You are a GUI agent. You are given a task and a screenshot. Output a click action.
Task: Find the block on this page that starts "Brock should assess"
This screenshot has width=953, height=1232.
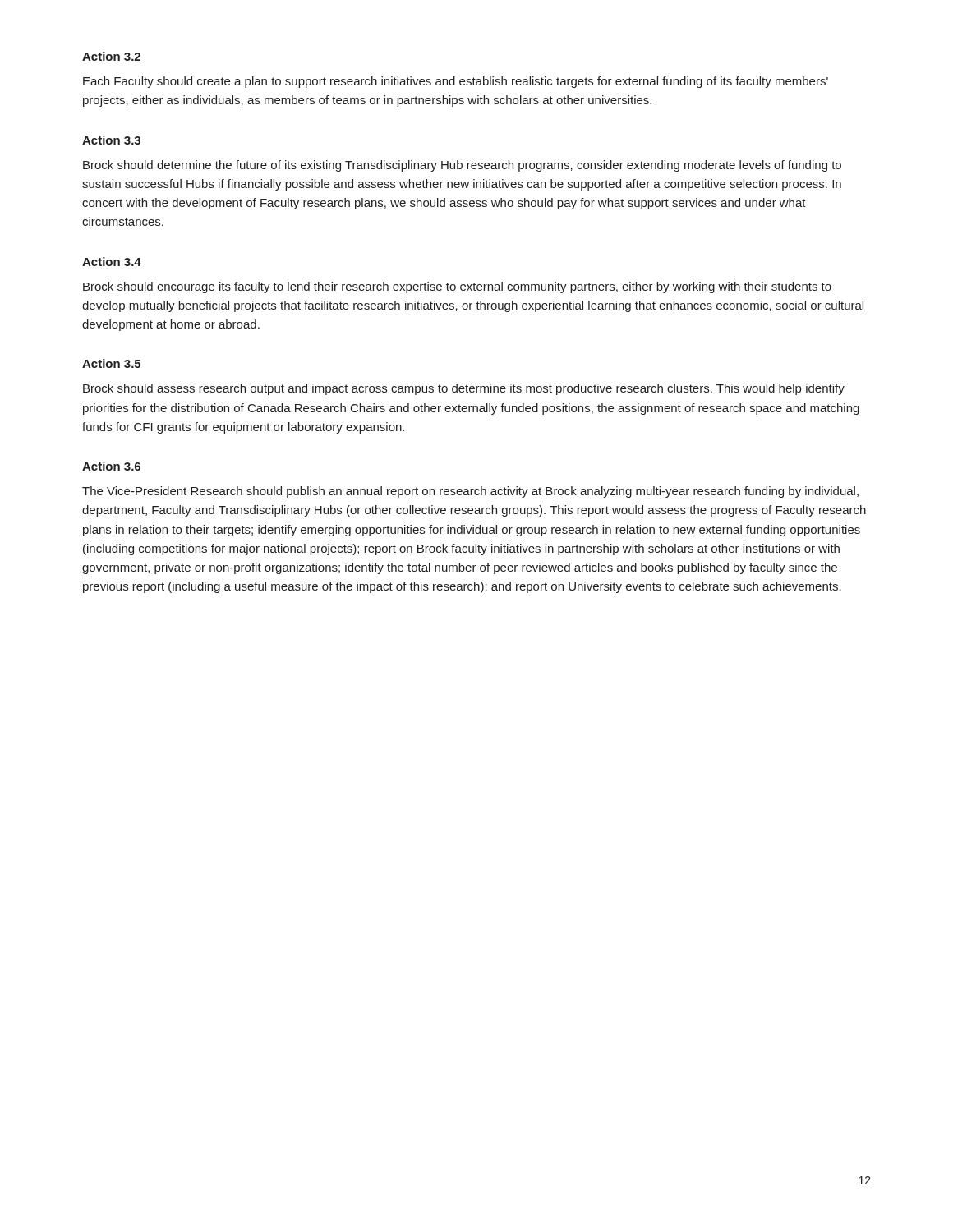coord(471,407)
